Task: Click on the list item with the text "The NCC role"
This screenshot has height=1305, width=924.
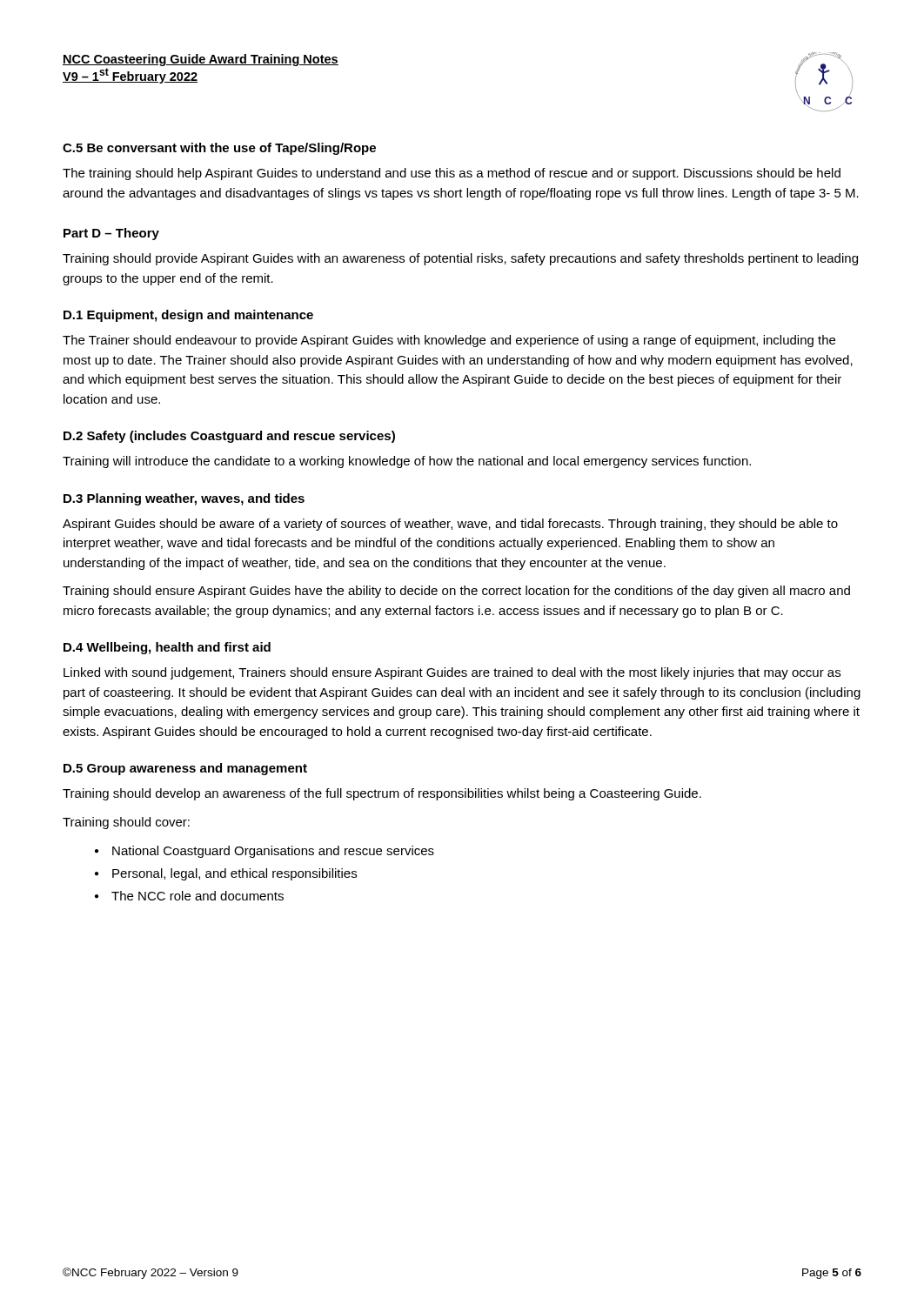Action: pyautogui.click(x=198, y=896)
